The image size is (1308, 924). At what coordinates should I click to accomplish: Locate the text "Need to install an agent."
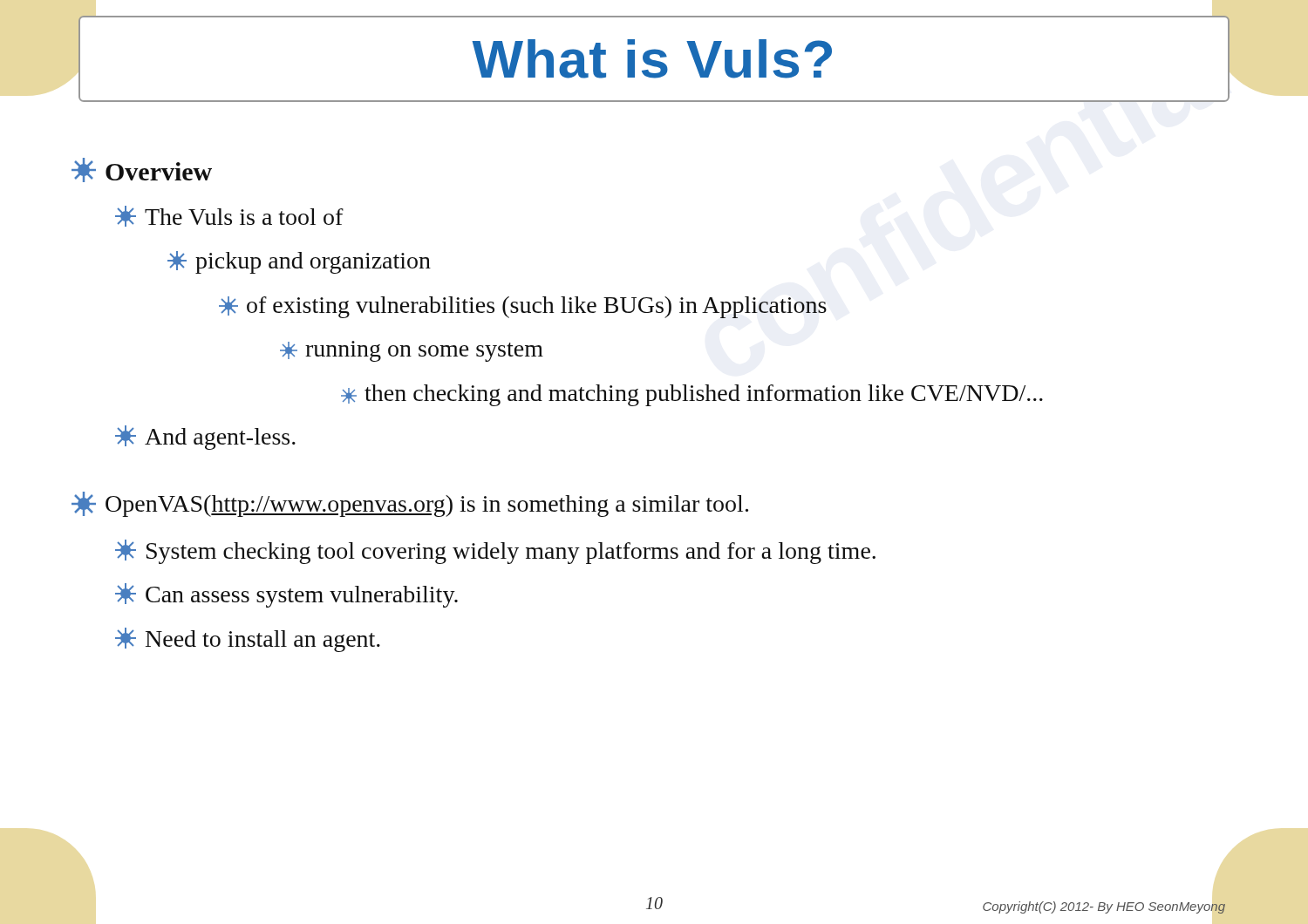pos(247,641)
